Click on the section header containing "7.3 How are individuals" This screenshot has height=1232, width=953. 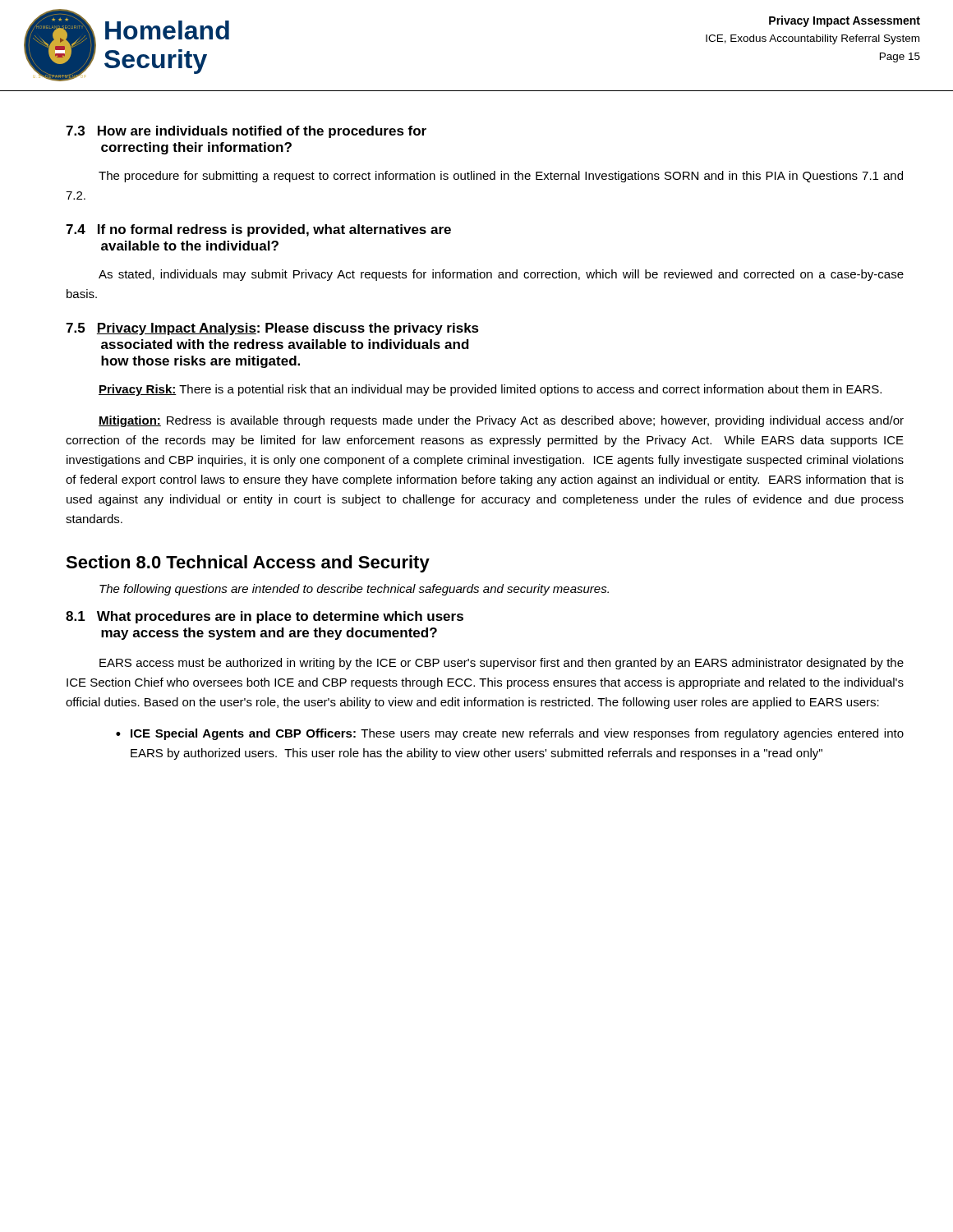(246, 139)
